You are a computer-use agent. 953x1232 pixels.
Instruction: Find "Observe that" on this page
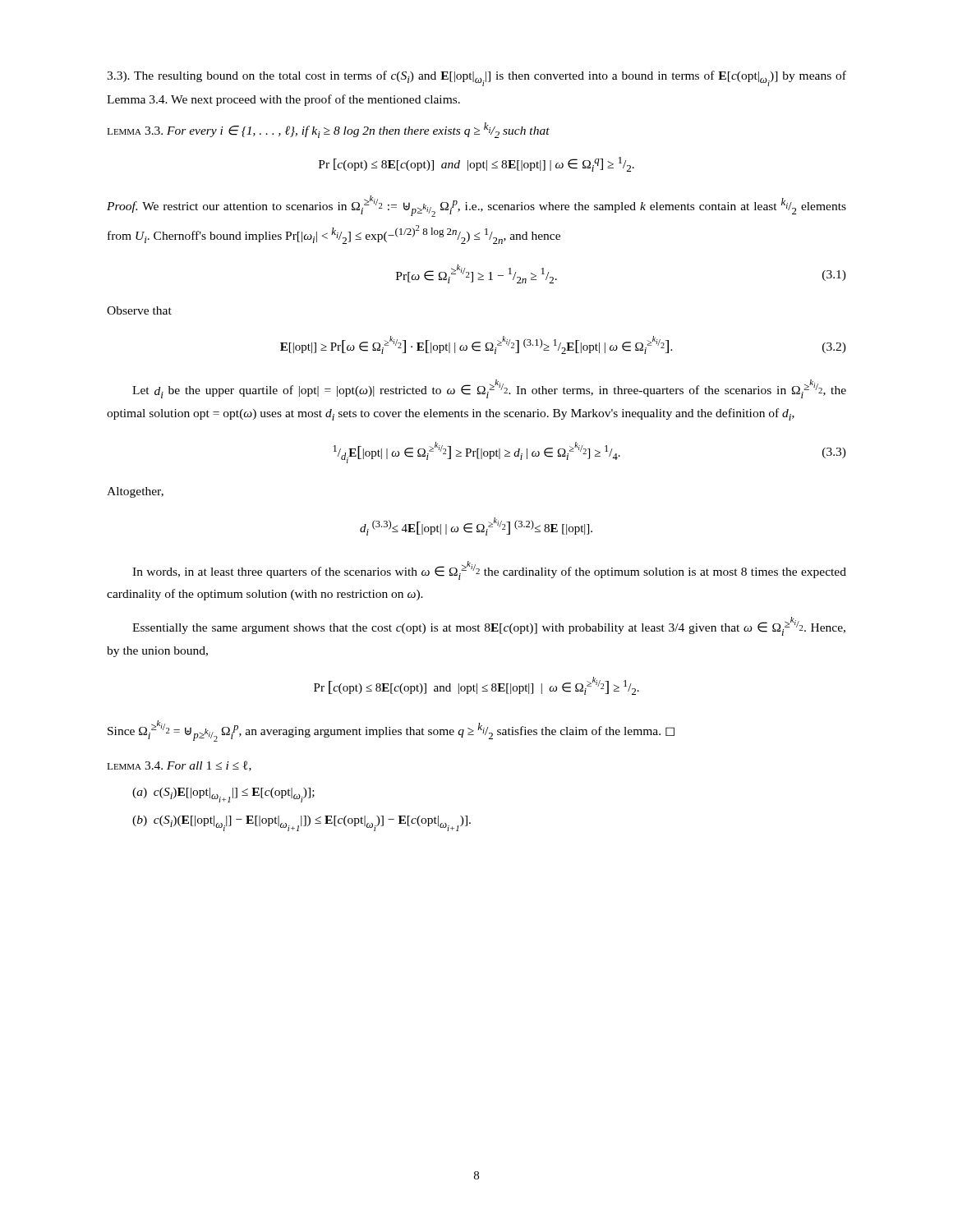coord(139,310)
